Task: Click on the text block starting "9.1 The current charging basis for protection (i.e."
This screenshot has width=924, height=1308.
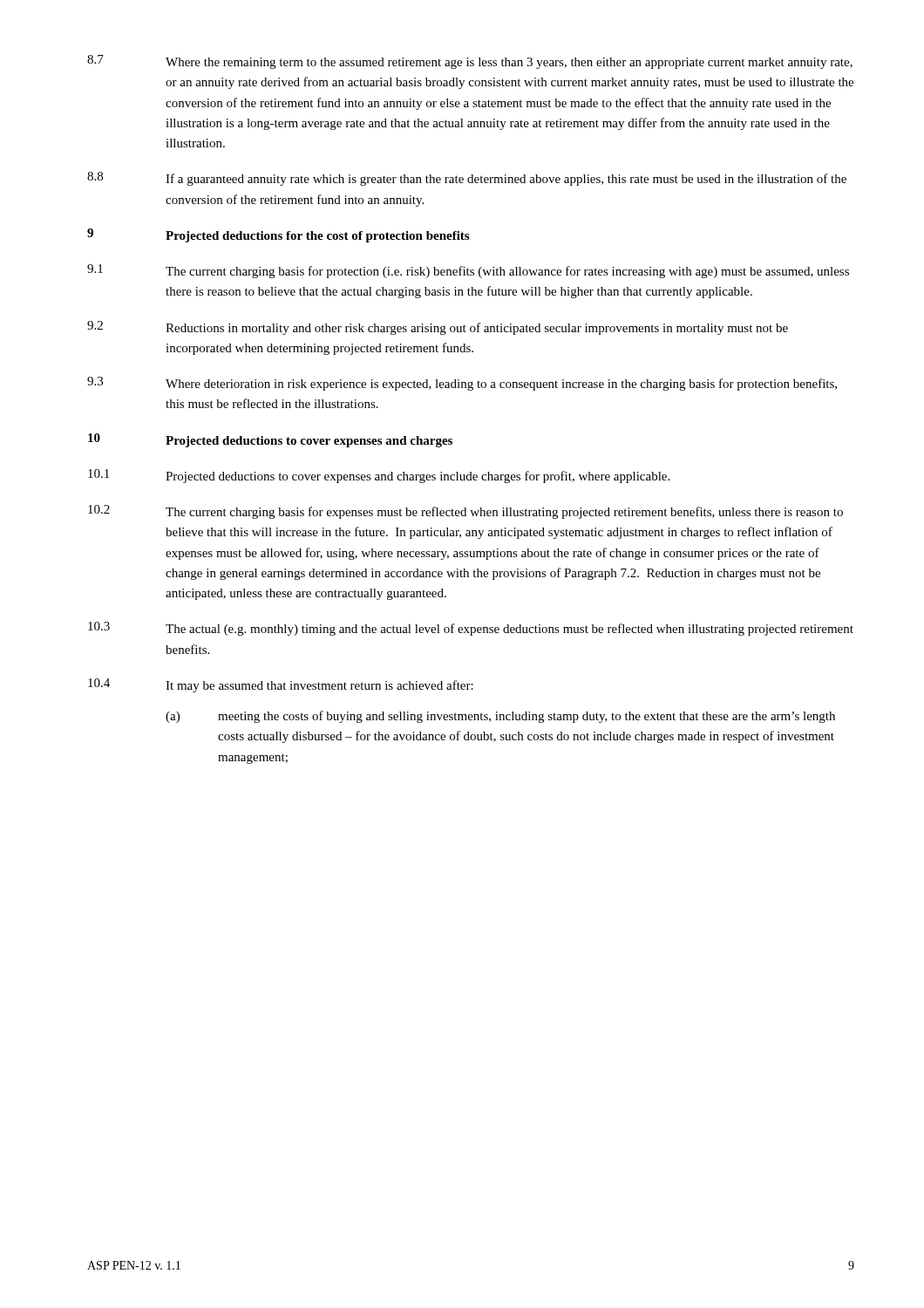Action: pyautogui.click(x=471, y=282)
